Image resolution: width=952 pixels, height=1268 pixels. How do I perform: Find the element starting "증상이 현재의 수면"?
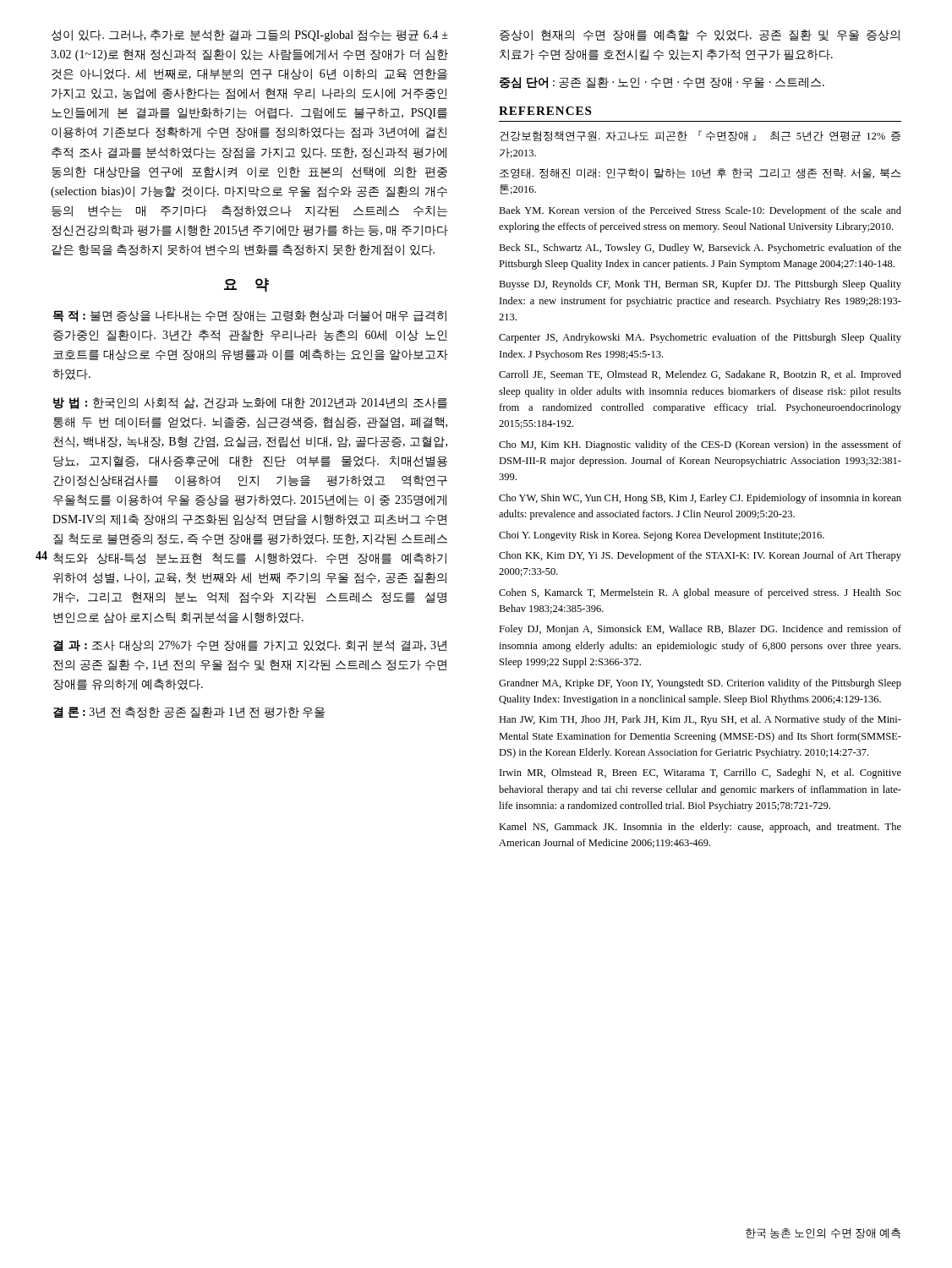point(700,45)
